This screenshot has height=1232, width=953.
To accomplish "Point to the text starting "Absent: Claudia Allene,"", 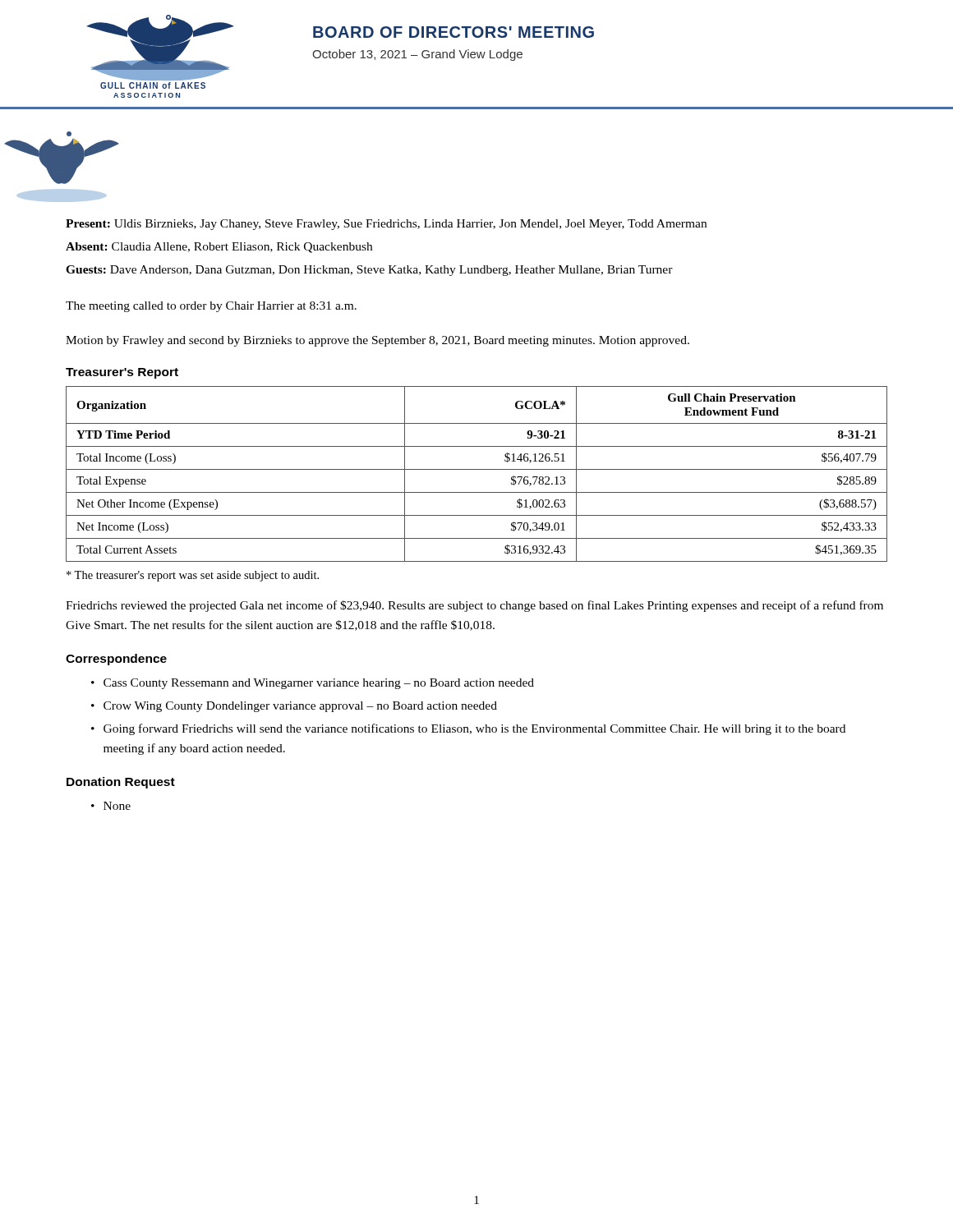I will 219,246.
